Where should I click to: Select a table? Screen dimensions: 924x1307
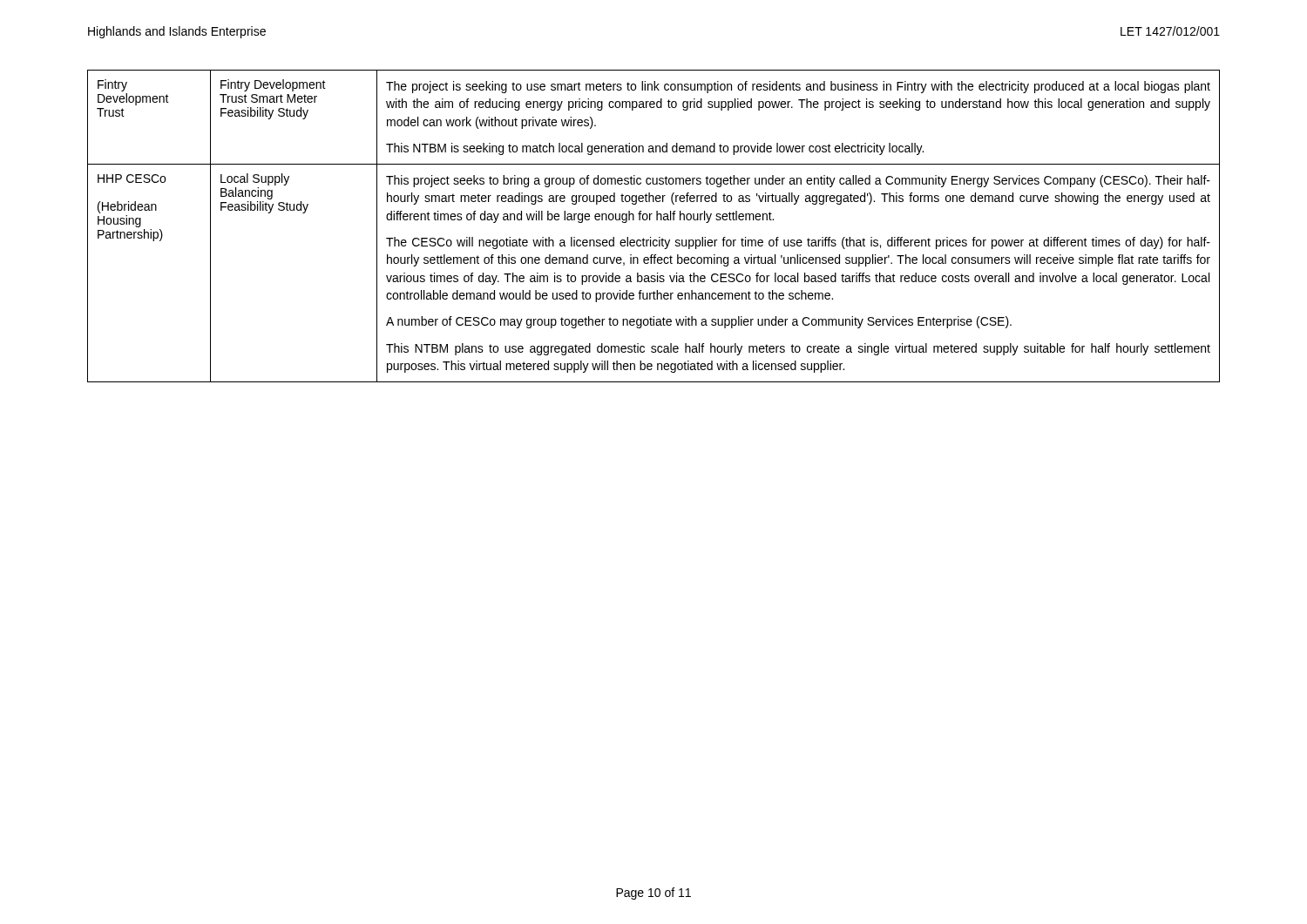pyautogui.click(x=654, y=226)
